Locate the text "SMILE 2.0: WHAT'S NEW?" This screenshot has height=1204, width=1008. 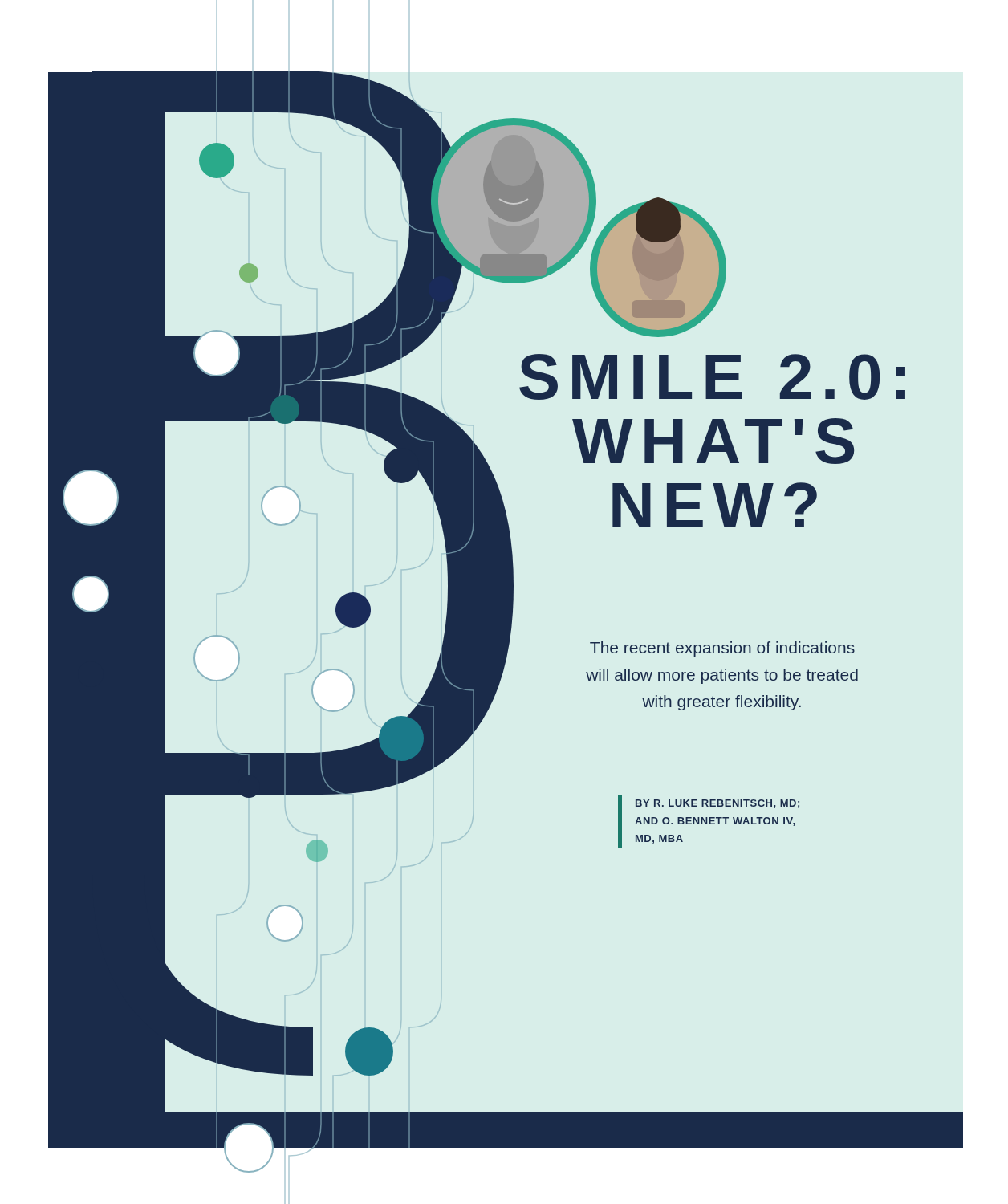click(x=718, y=442)
